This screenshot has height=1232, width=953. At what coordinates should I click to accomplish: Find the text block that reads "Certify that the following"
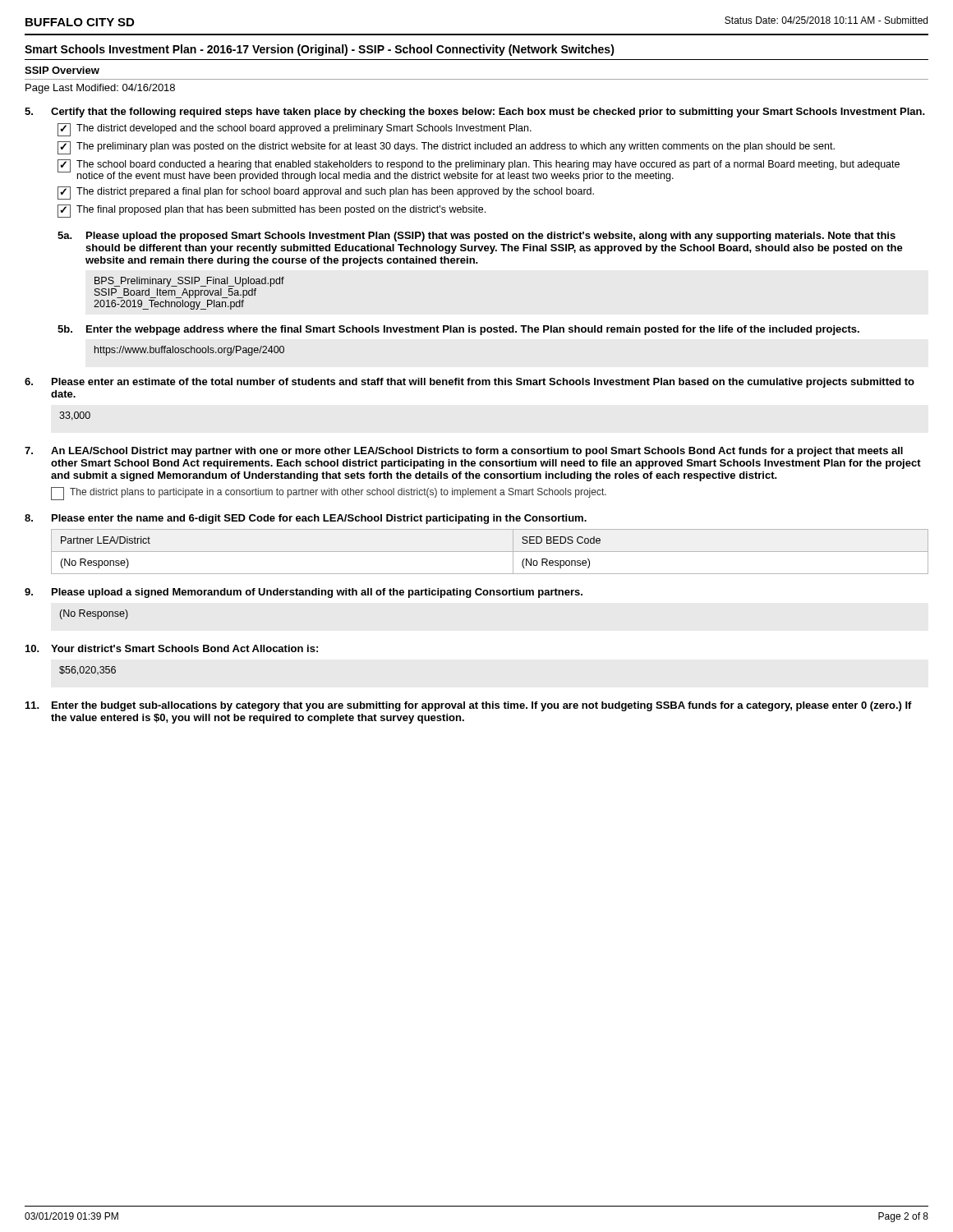(476, 161)
